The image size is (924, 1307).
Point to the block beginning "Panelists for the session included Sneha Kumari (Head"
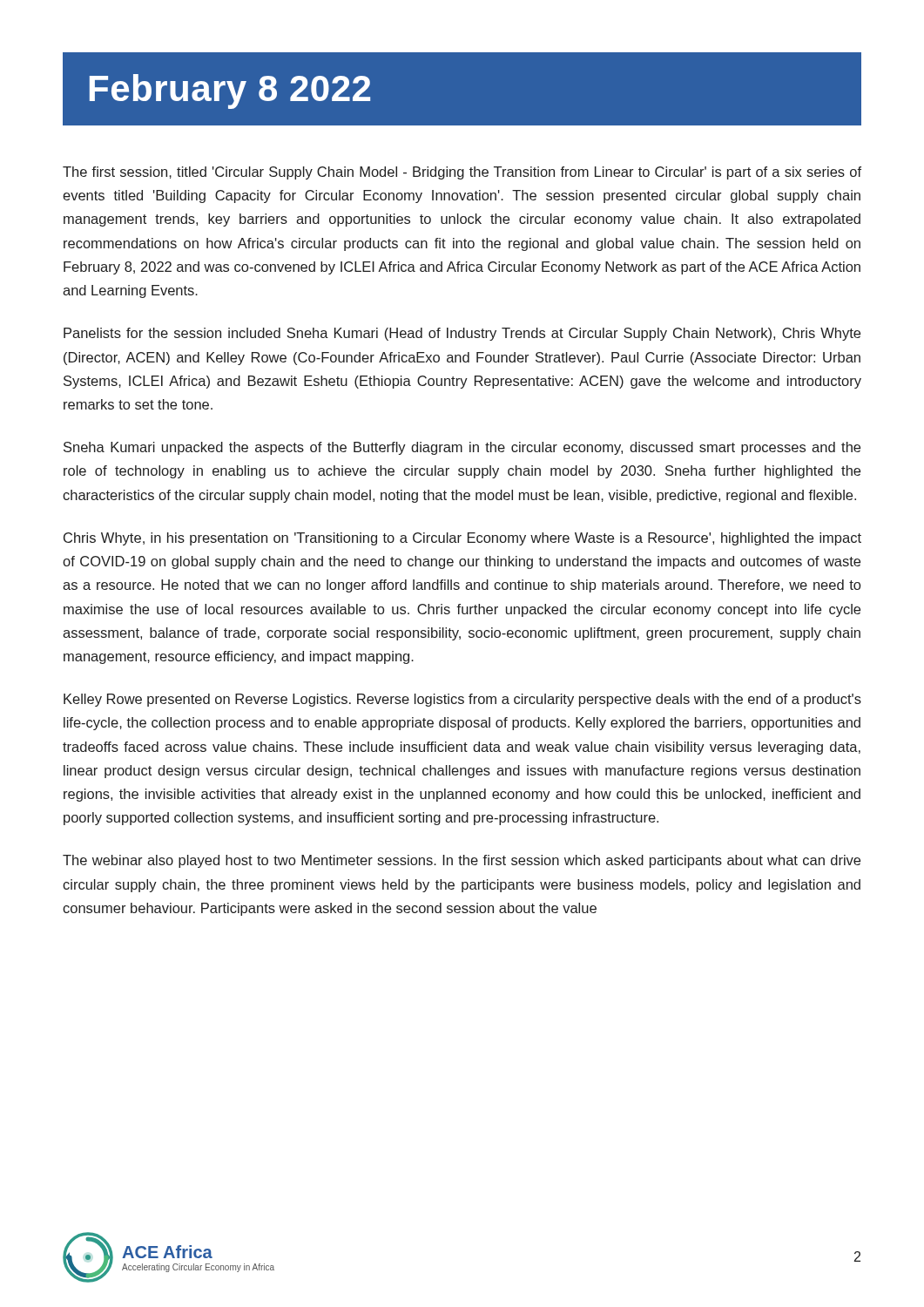pos(462,369)
